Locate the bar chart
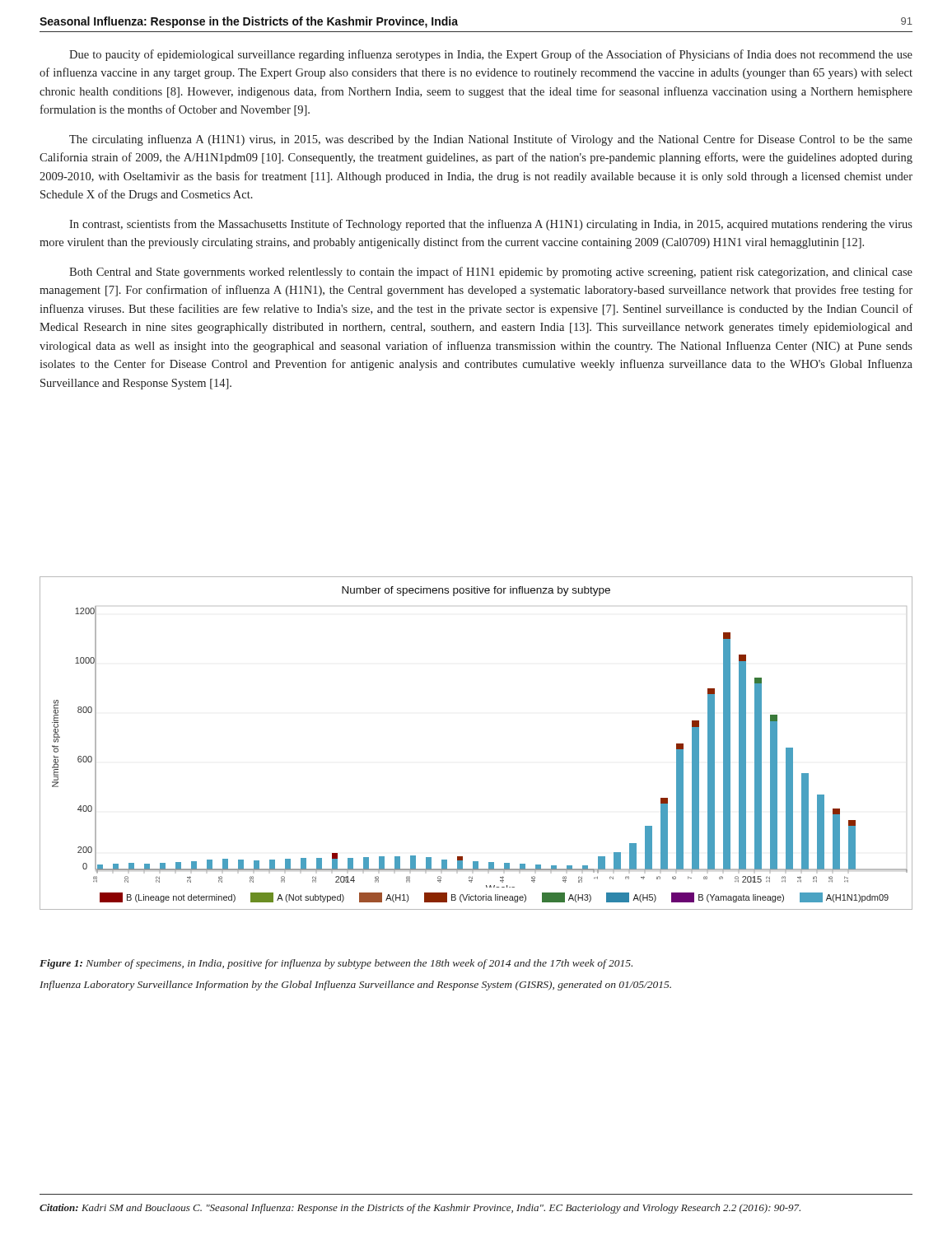This screenshot has height=1235, width=952. pos(476,743)
